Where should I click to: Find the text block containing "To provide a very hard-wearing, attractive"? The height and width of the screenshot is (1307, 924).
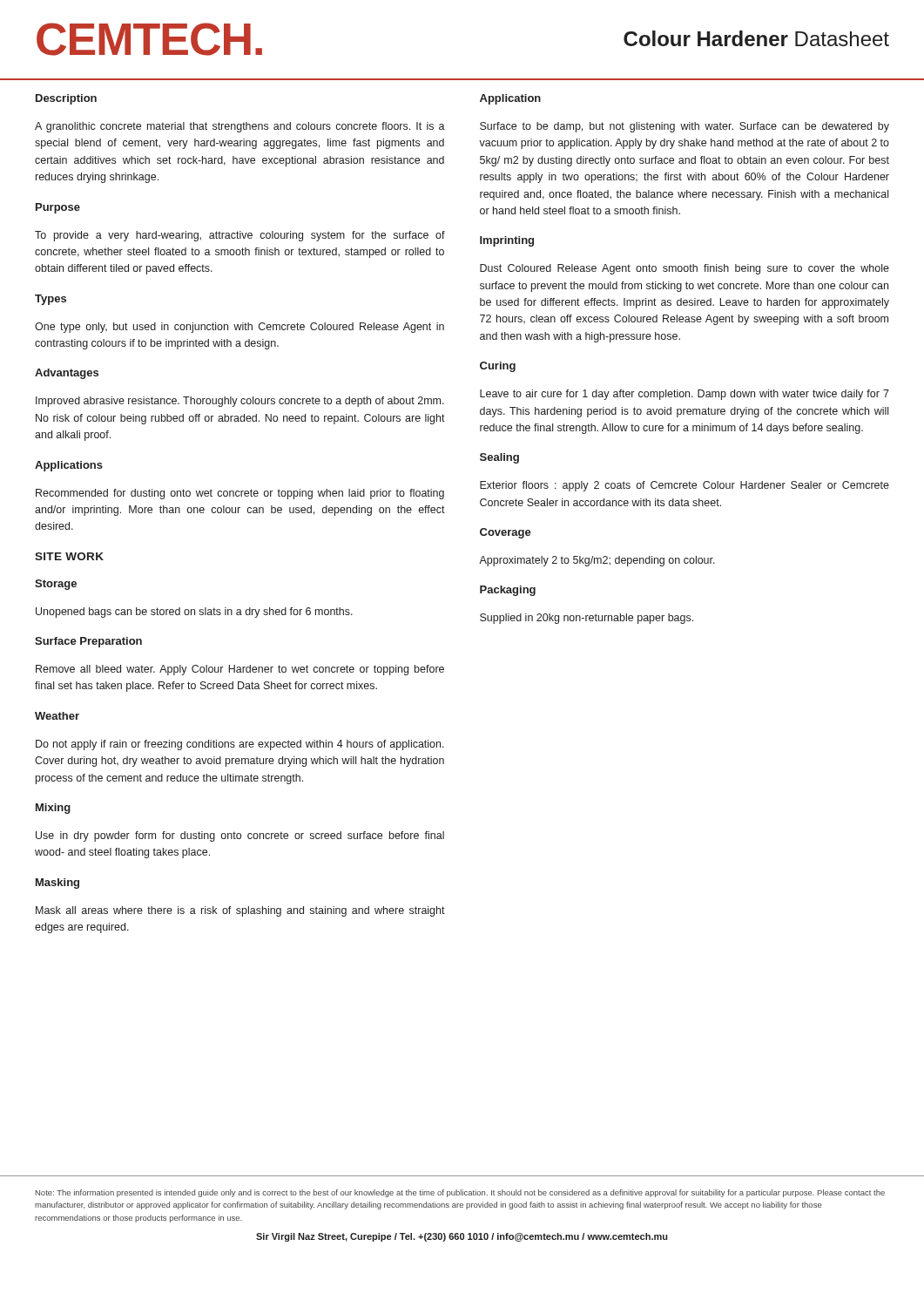click(240, 252)
